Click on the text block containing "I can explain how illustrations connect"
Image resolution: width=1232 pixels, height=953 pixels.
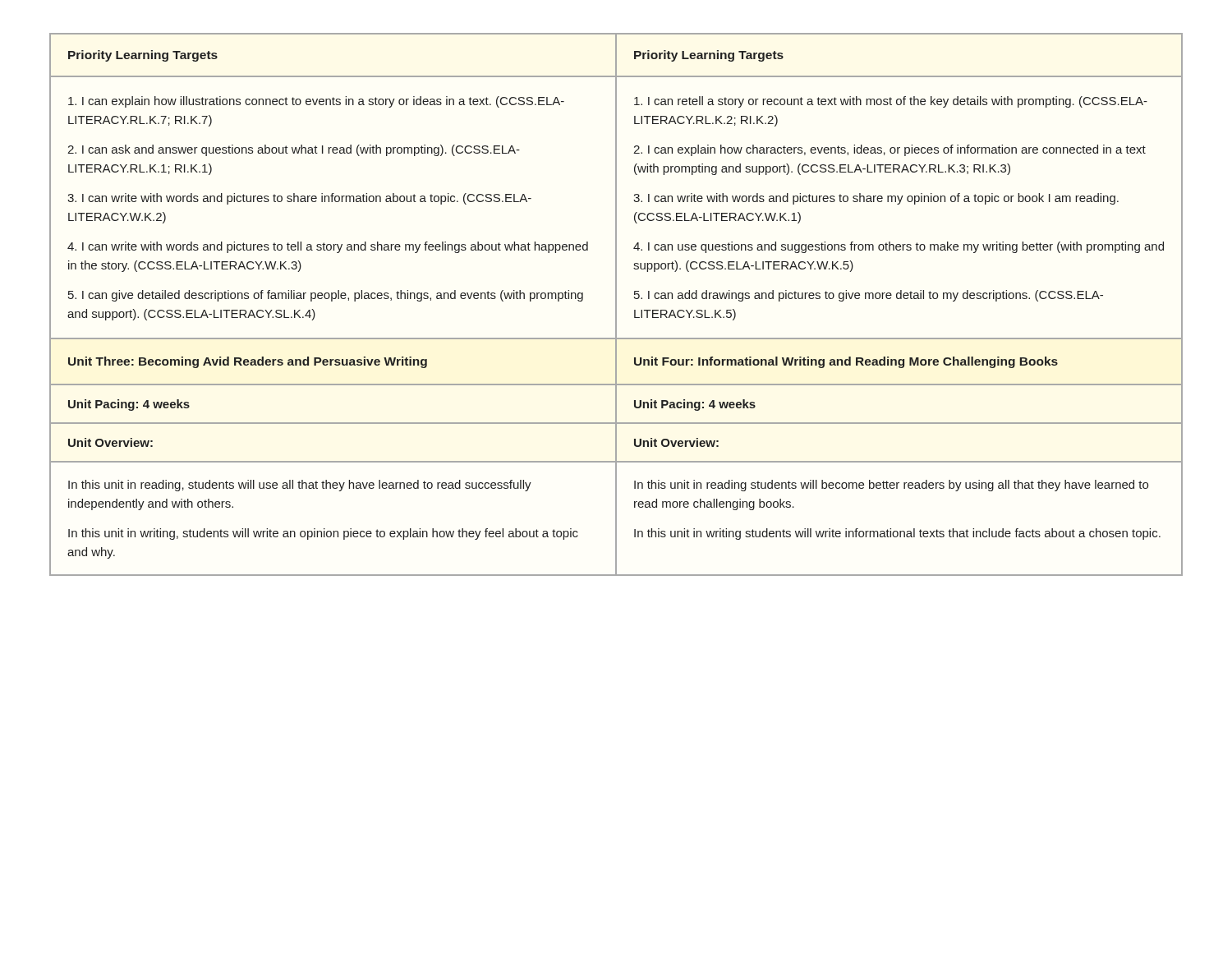pos(333,207)
